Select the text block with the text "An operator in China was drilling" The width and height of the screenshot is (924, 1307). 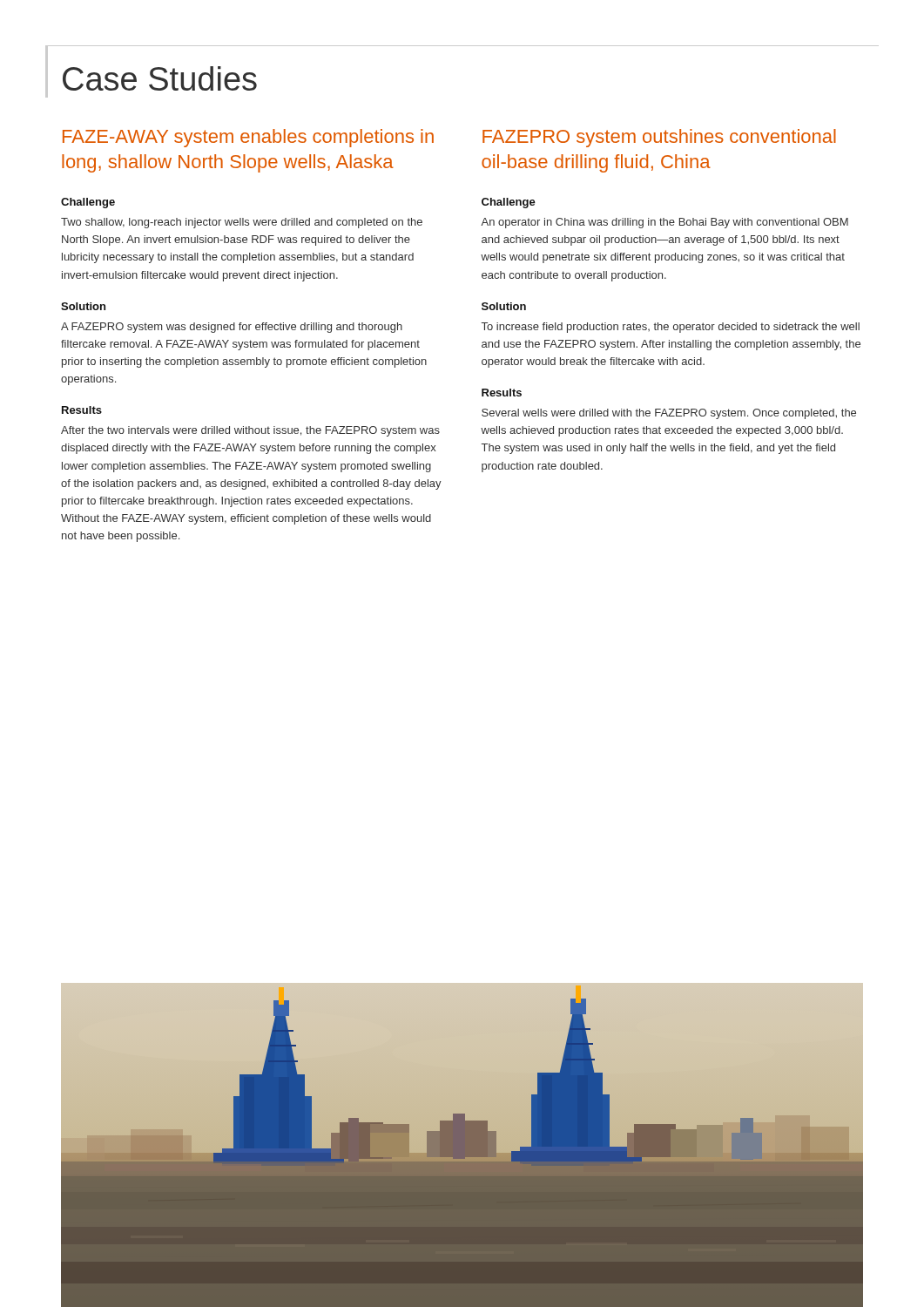tap(672, 249)
